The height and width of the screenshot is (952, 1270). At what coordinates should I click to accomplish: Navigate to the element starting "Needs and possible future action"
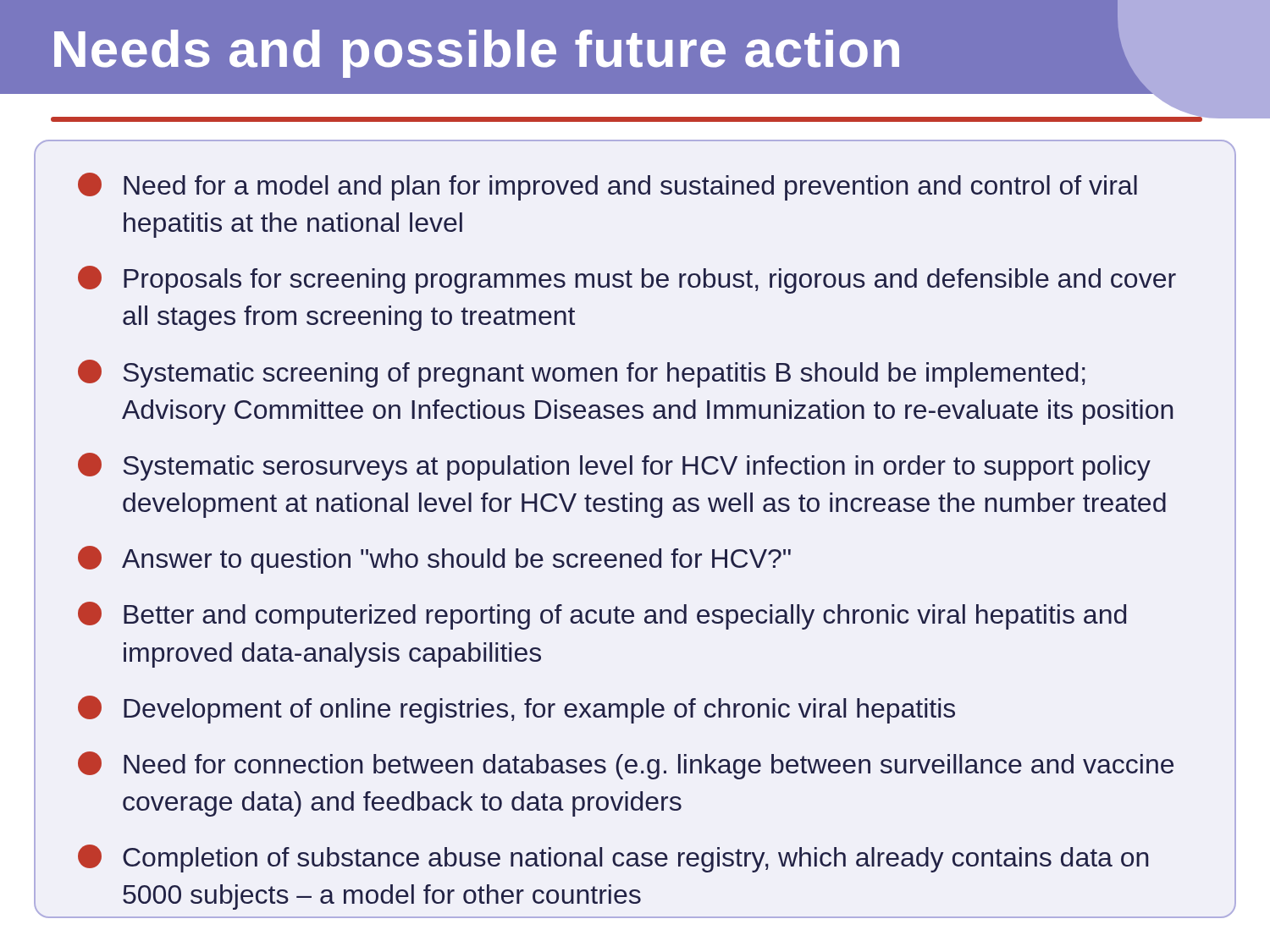point(477,49)
